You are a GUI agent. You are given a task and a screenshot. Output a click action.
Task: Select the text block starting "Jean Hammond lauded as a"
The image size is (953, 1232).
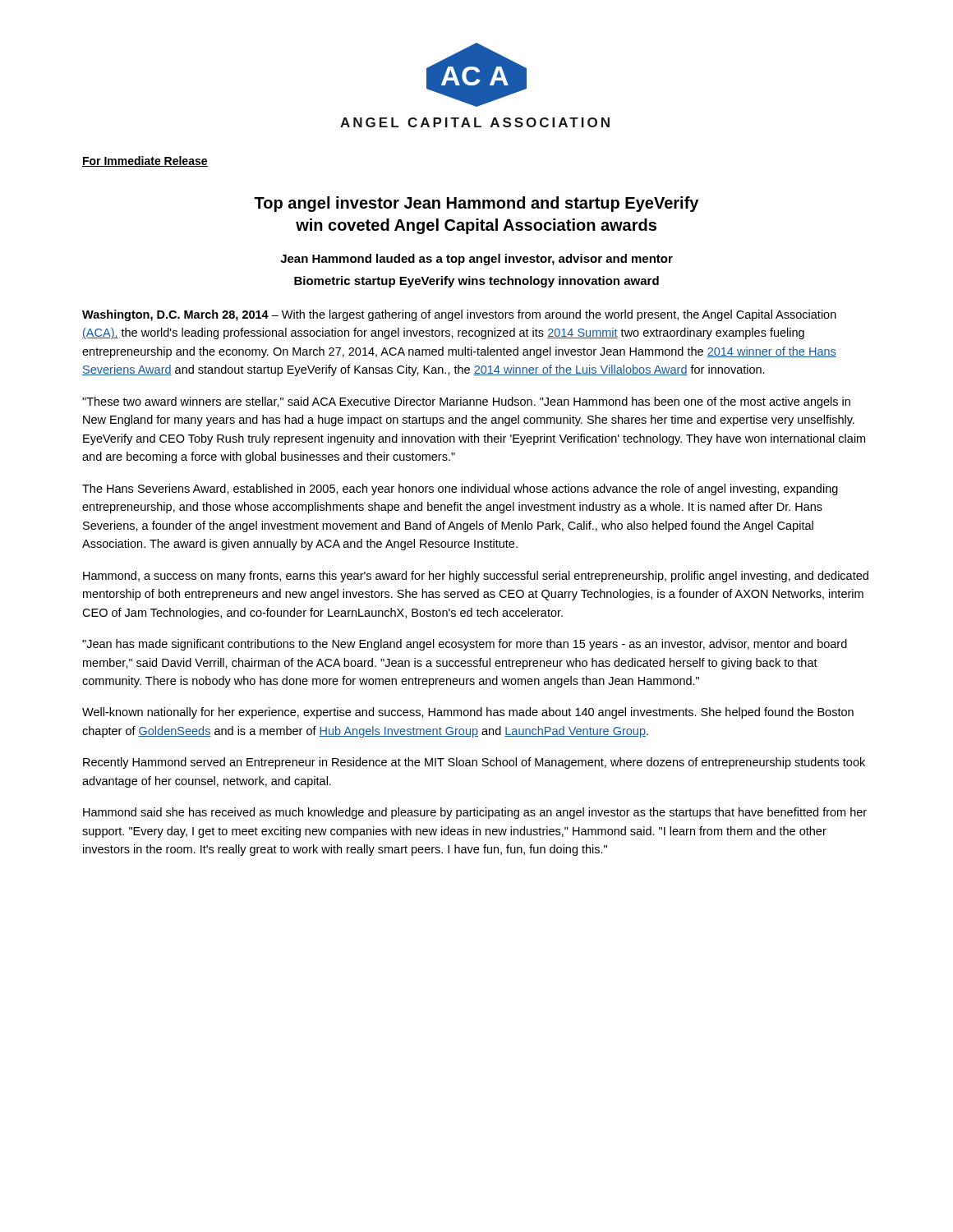[476, 258]
